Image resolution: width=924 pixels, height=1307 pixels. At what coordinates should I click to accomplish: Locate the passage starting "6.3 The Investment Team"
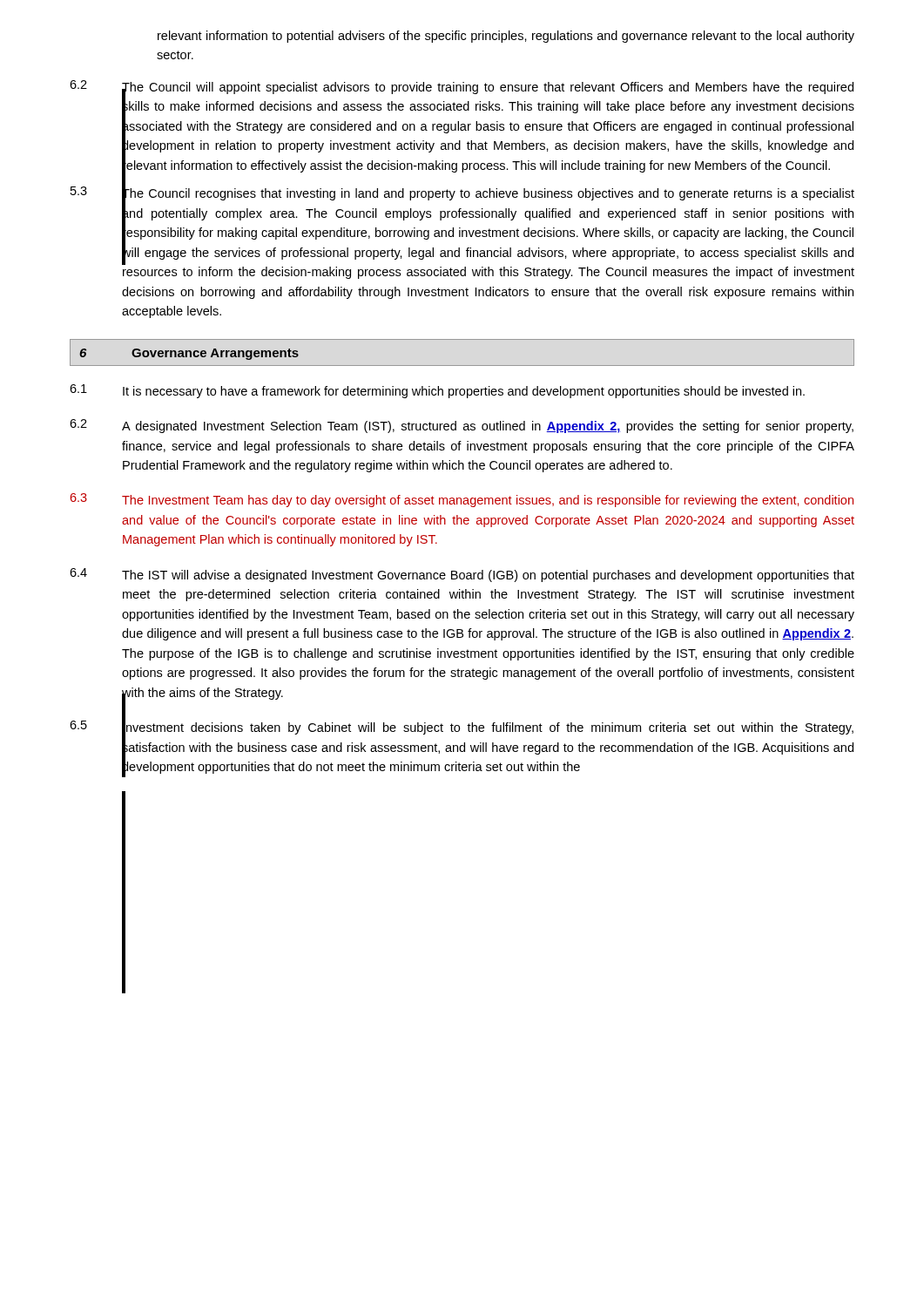click(462, 520)
